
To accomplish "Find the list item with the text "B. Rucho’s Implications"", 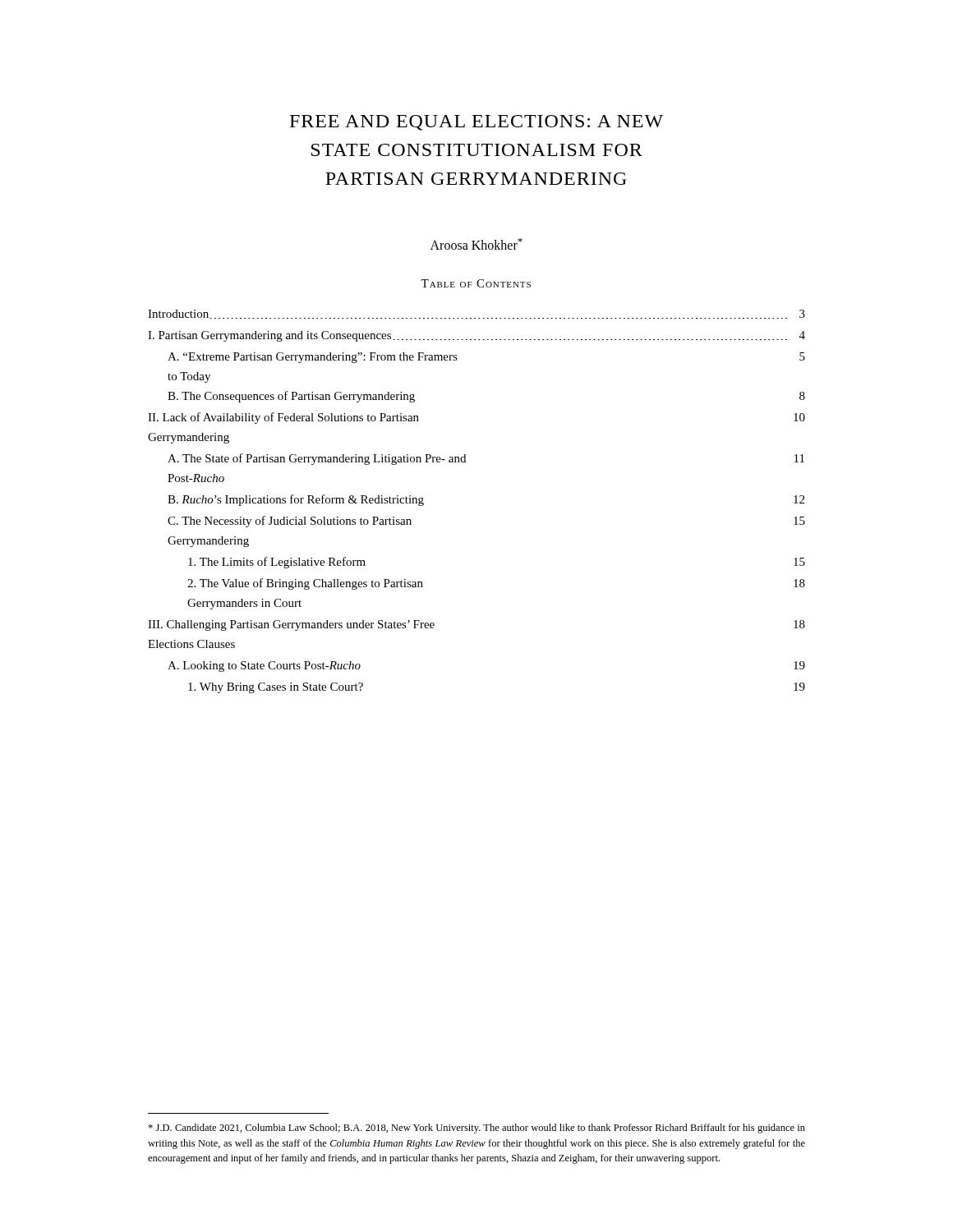I will [x=295, y=500].
